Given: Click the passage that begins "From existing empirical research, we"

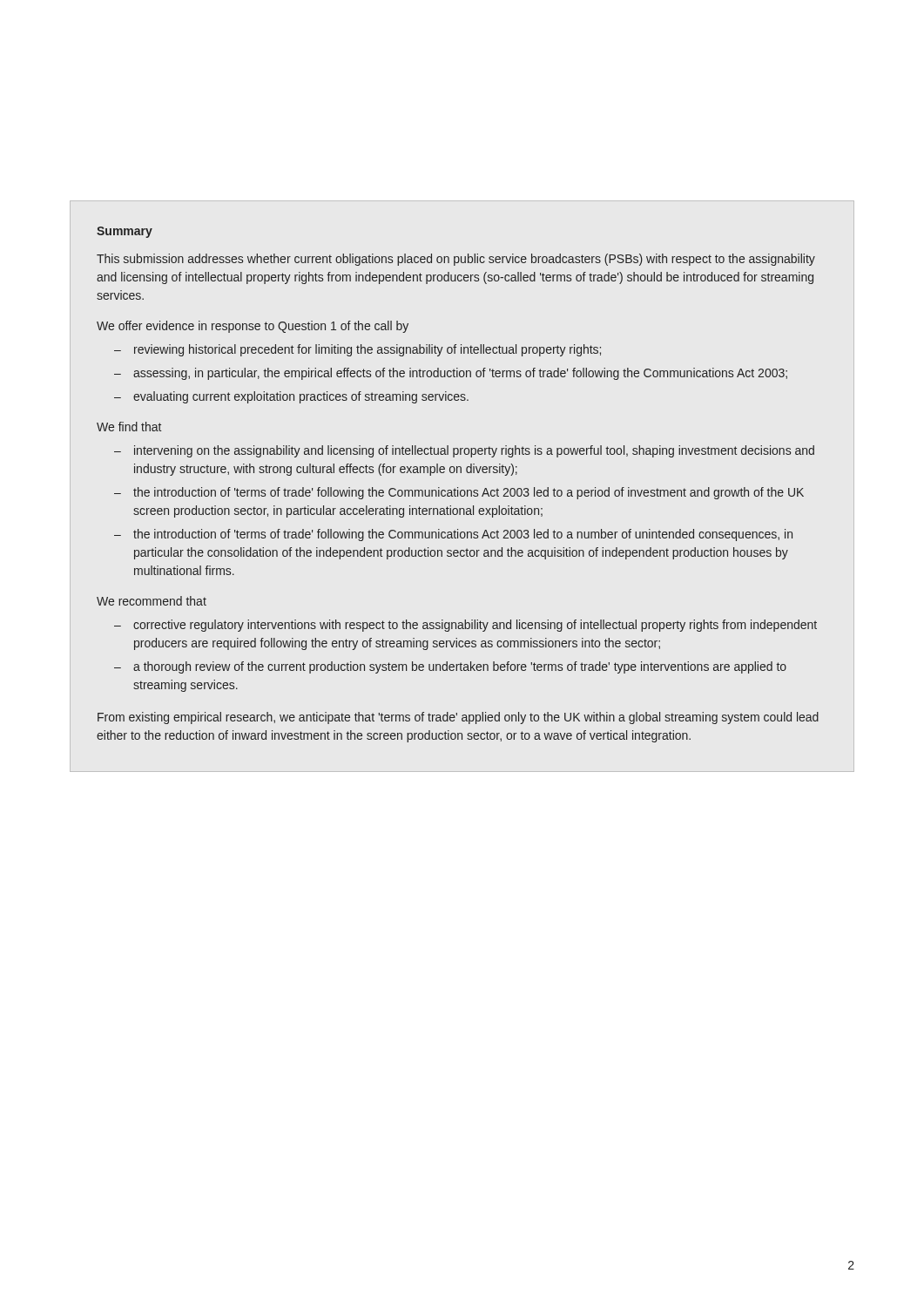Looking at the screenshot, I should click(x=458, y=726).
